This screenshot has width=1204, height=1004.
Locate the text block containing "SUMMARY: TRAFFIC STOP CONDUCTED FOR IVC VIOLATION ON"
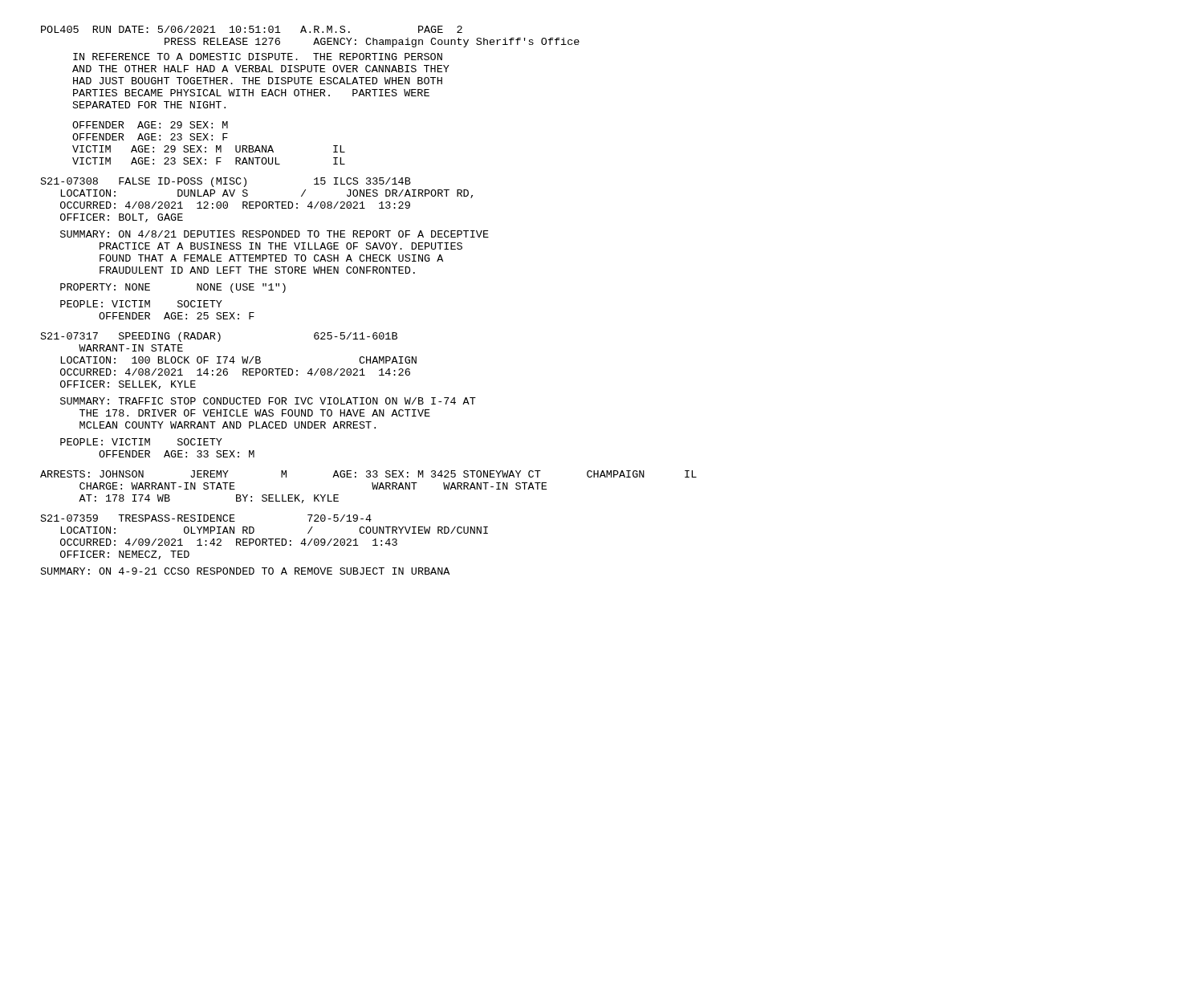coord(258,414)
